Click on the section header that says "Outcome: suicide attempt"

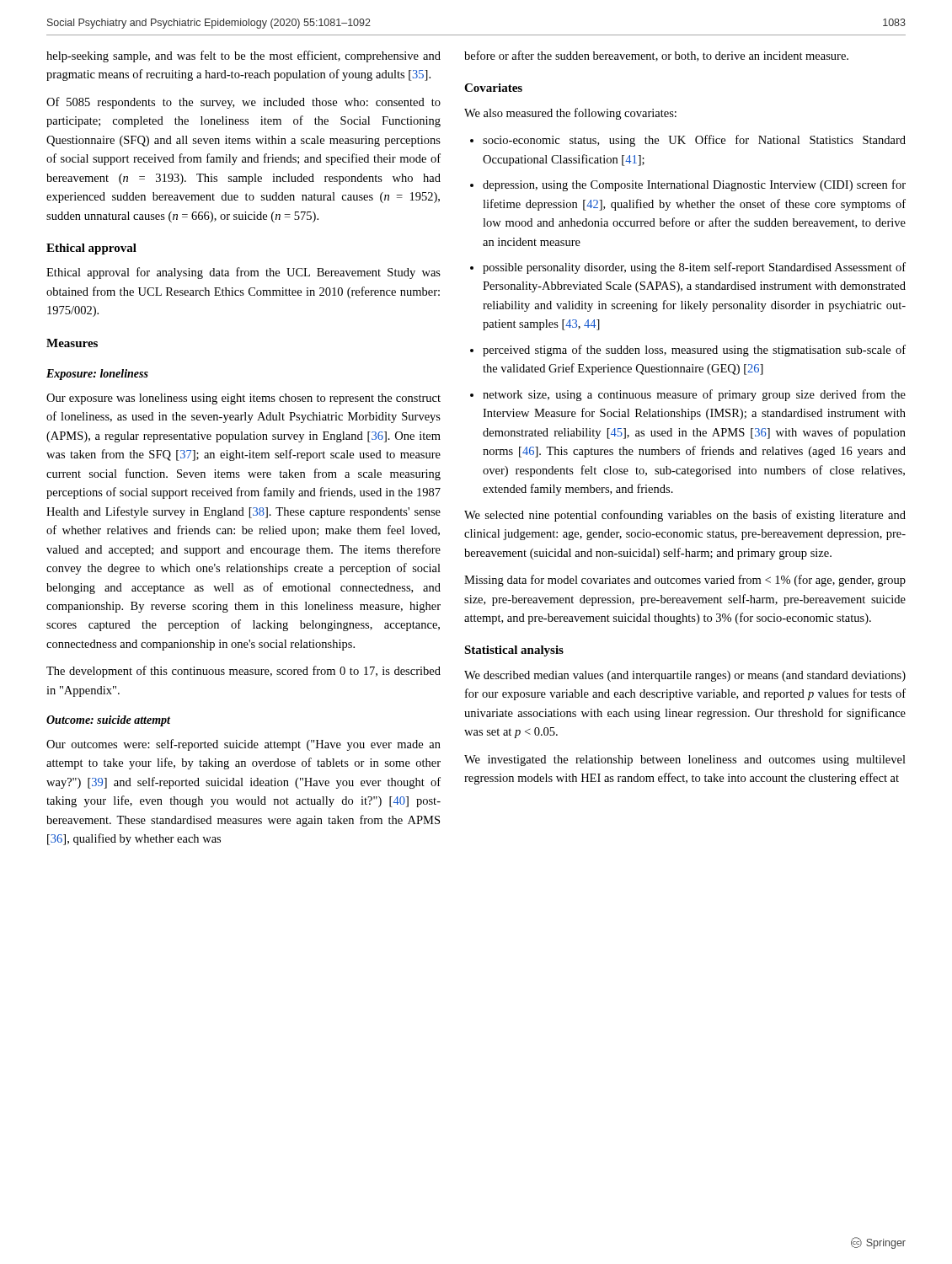click(108, 721)
